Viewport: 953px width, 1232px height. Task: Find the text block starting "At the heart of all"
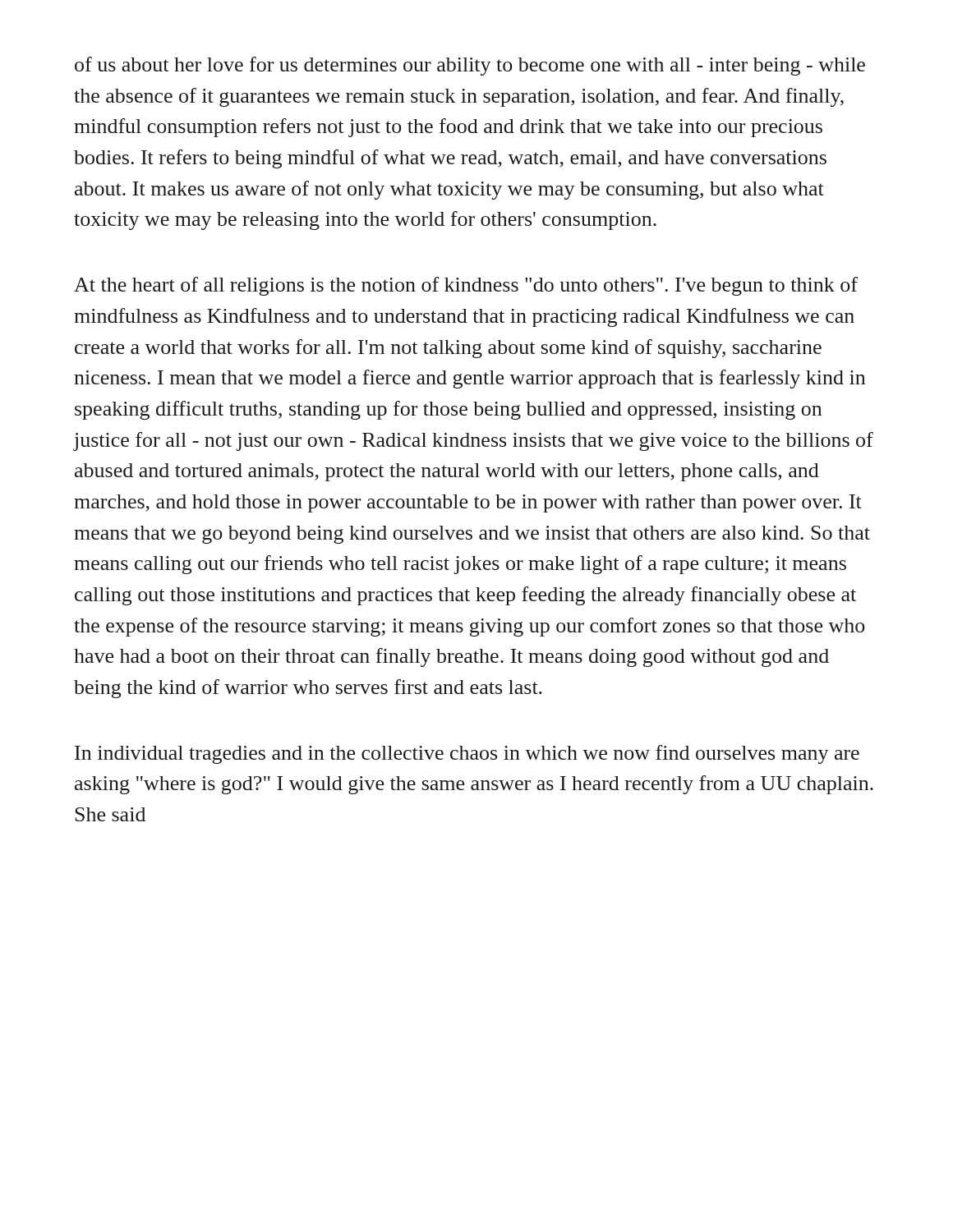(473, 486)
